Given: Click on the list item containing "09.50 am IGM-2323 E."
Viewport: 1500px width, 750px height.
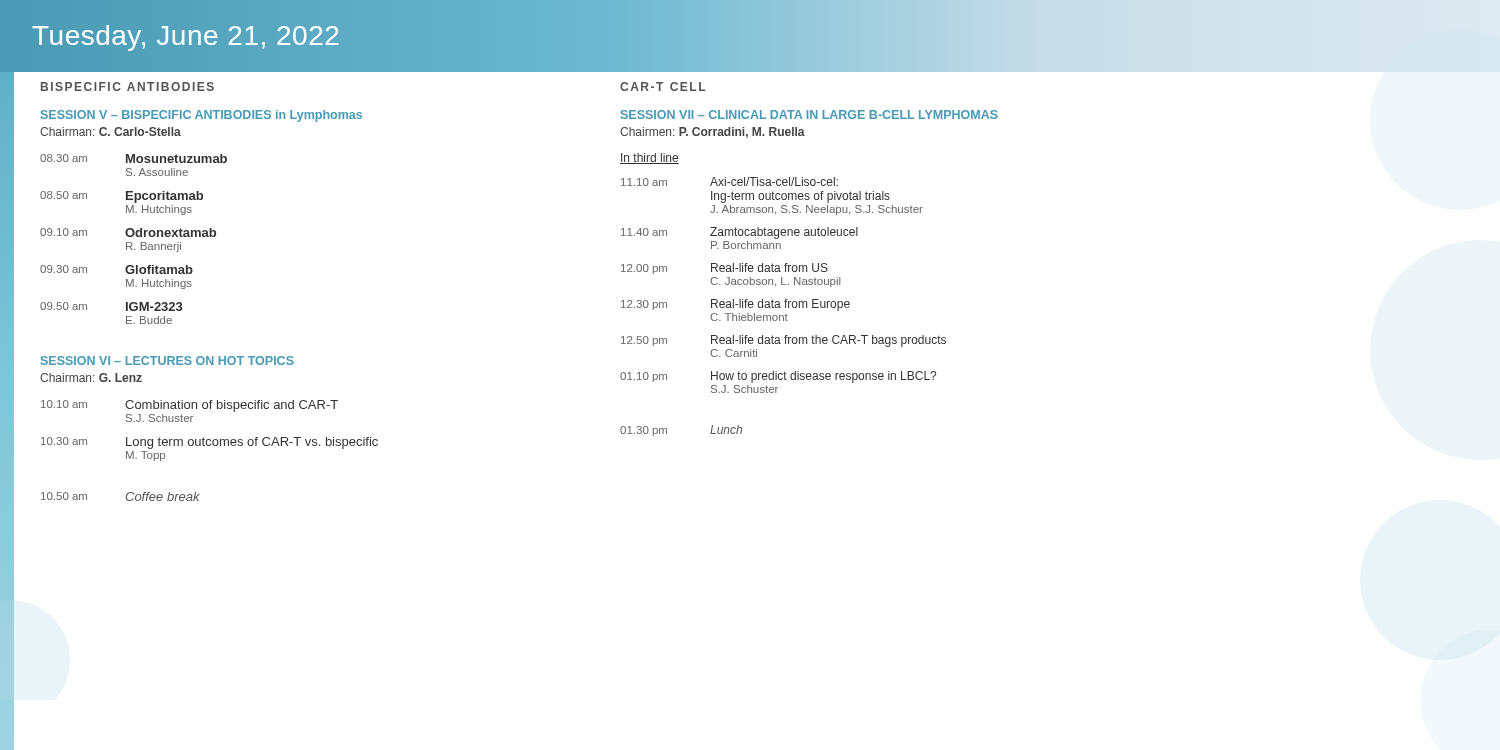Looking at the screenshot, I should [68, 306].
